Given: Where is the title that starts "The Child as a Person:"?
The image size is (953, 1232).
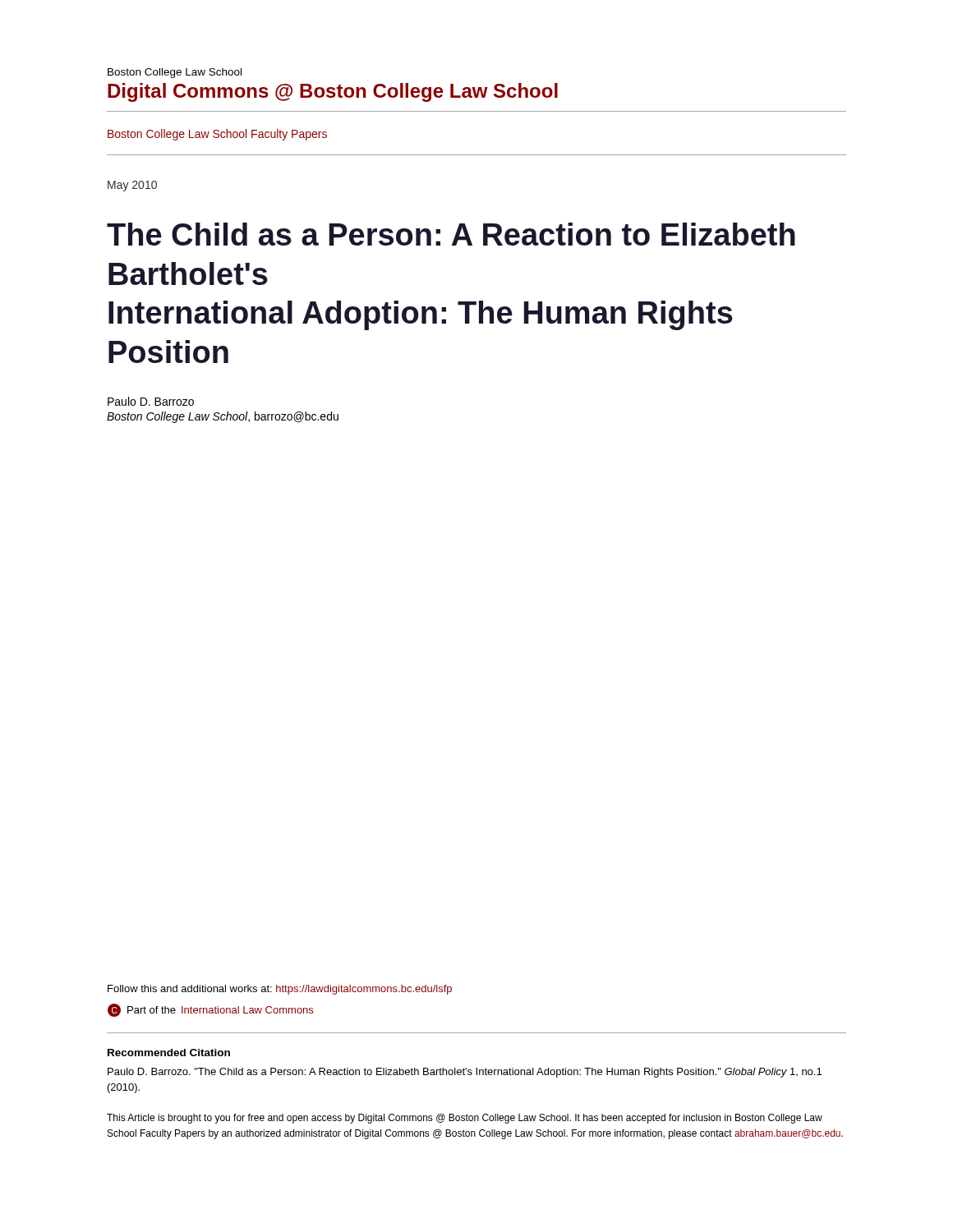Looking at the screenshot, I should click(x=476, y=294).
